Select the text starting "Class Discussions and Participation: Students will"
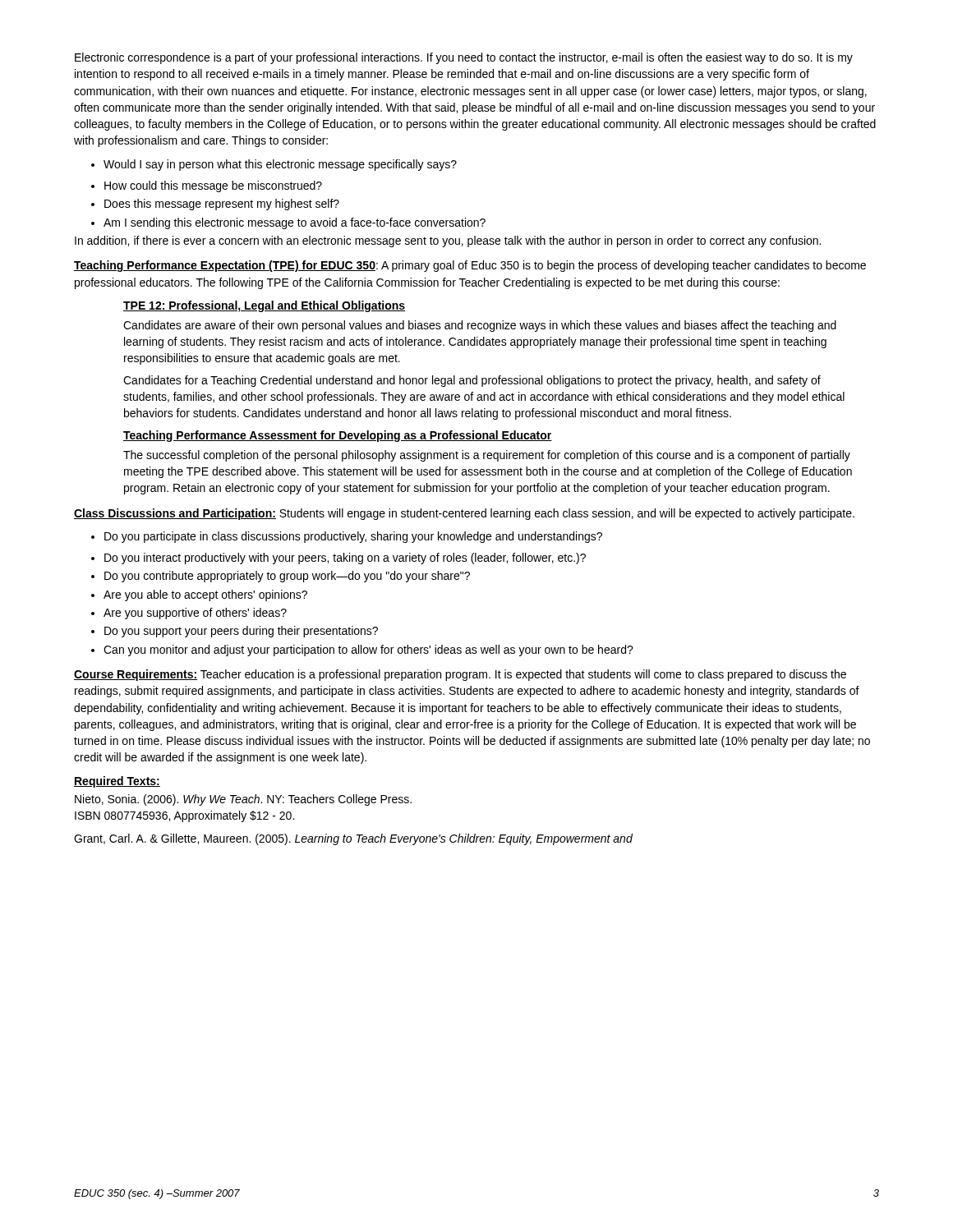The height and width of the screenshot is (1232, 953). click(476, 513)
